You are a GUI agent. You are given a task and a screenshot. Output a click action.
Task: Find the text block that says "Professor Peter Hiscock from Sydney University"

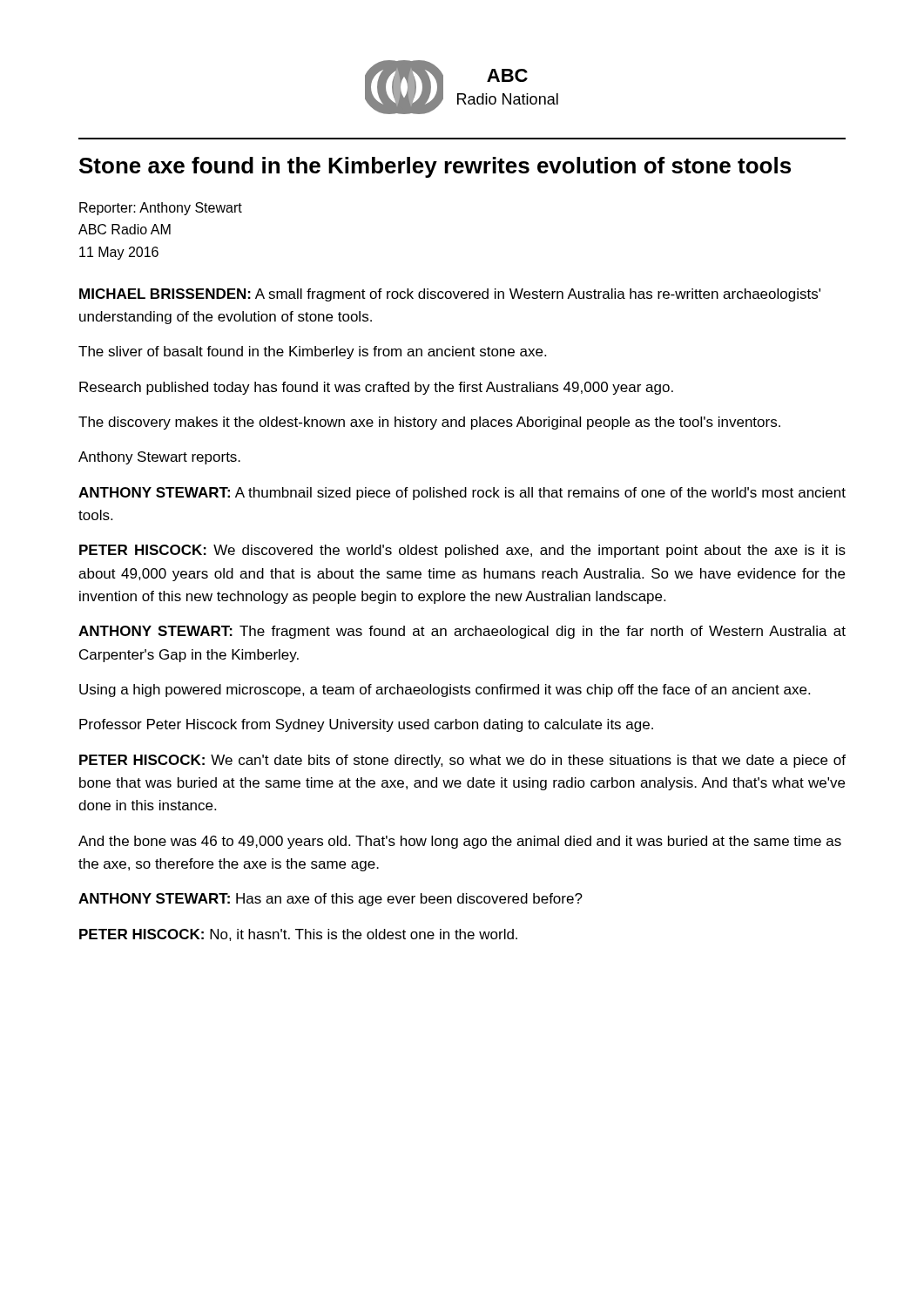pos(366,725)
